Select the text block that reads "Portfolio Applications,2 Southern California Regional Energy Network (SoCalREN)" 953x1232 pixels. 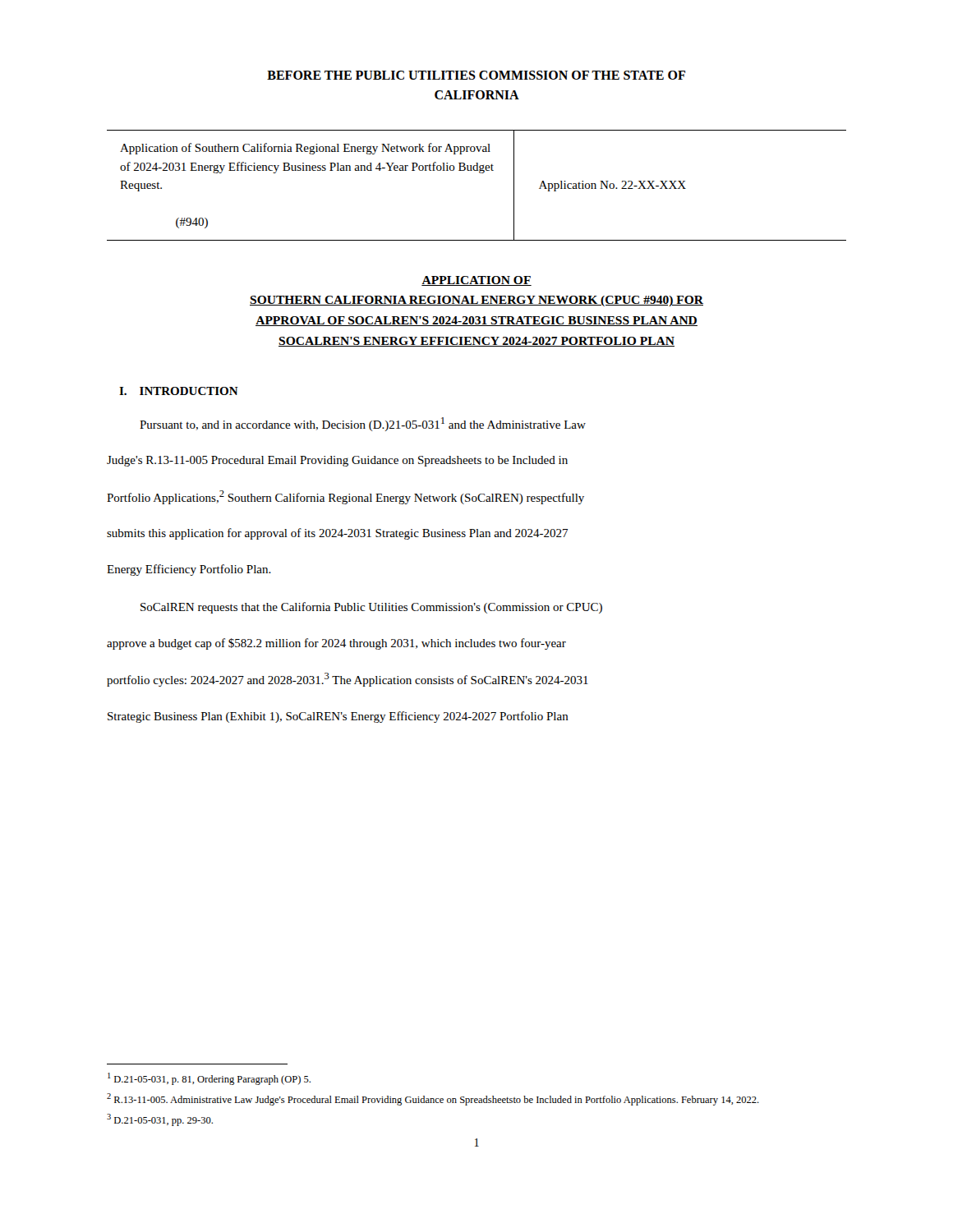(346, 496)
